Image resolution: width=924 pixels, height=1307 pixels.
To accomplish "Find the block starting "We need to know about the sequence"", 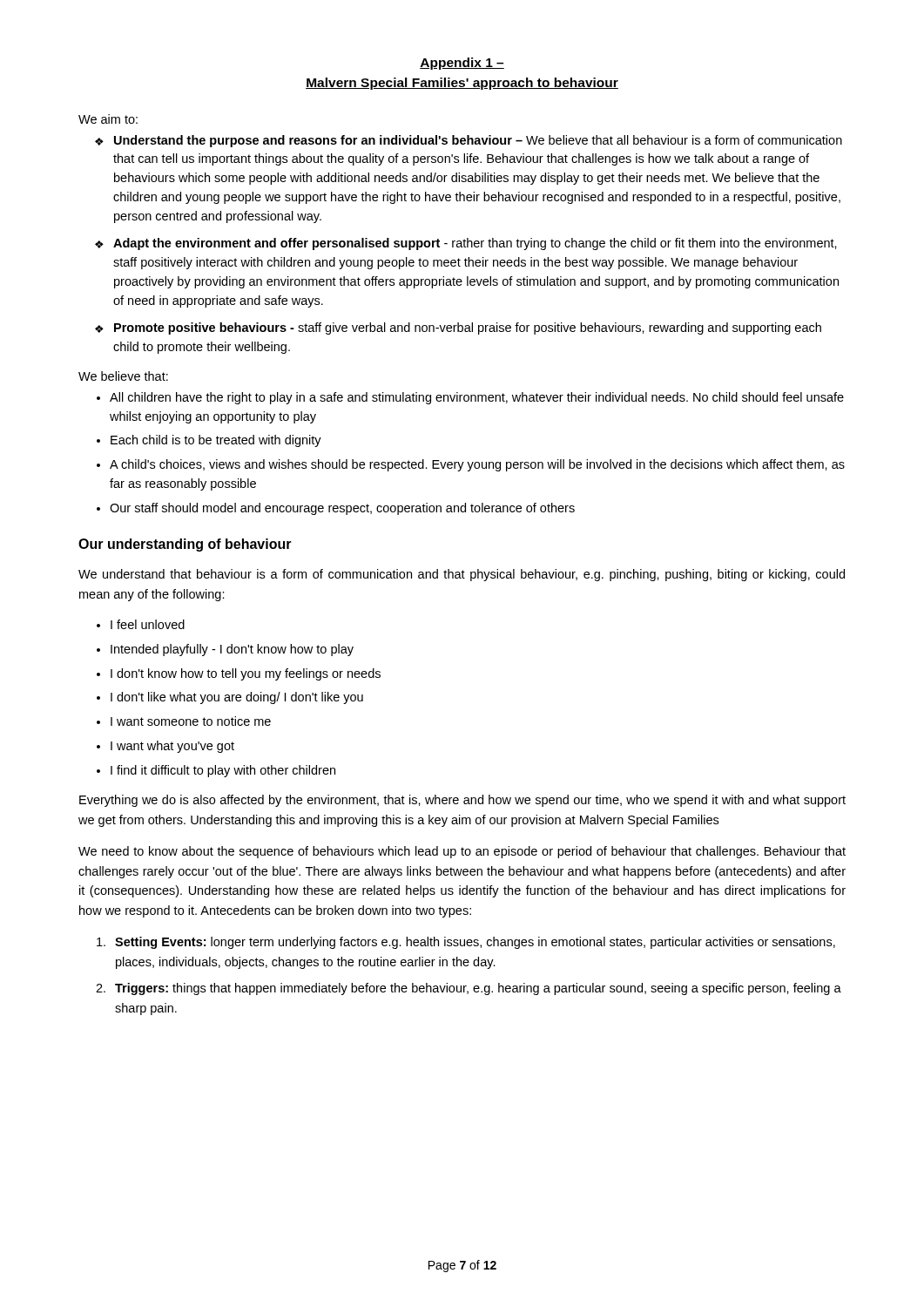I will [462, 881].
